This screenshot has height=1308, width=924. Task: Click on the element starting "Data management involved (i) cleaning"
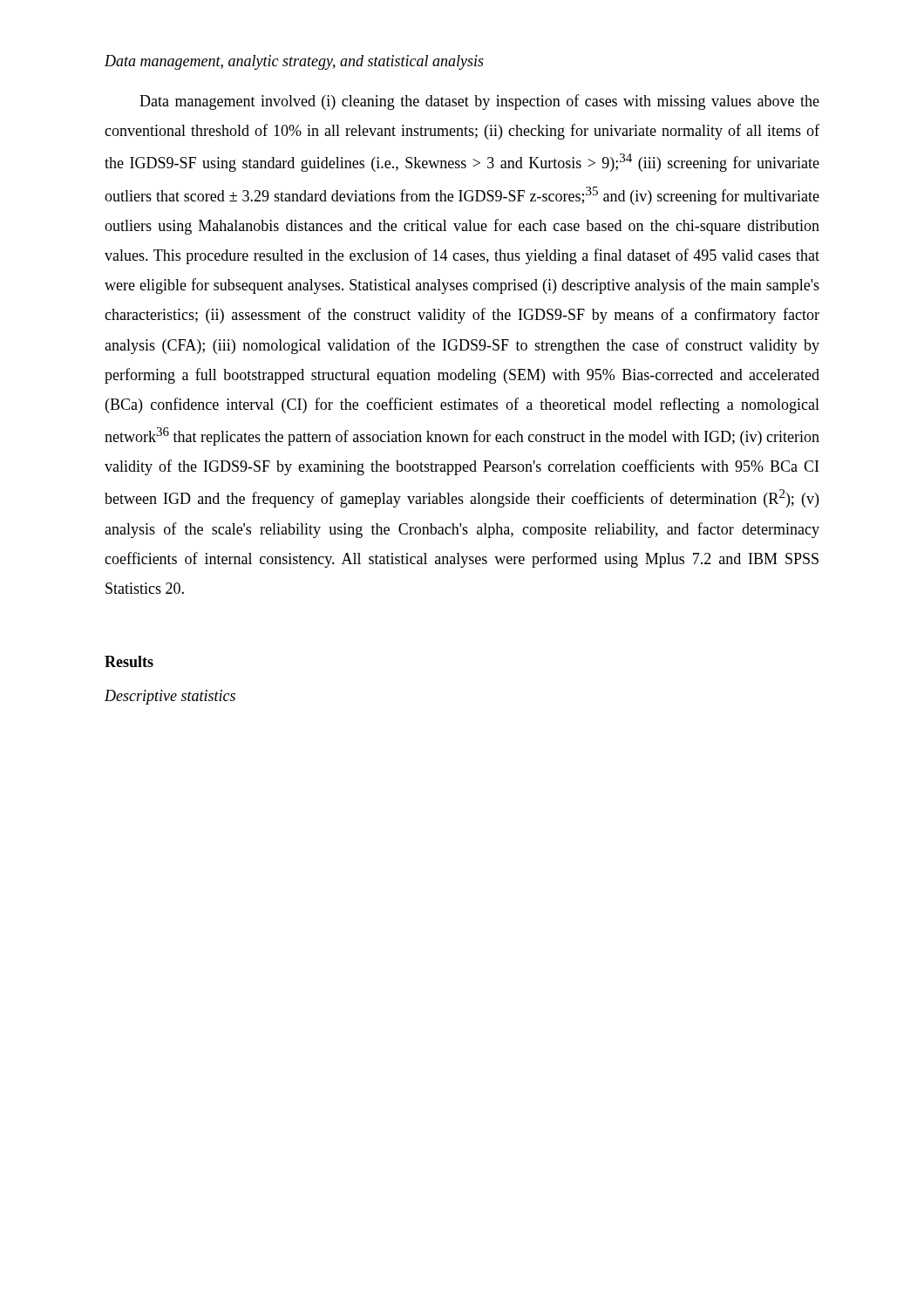click(462, 345)
